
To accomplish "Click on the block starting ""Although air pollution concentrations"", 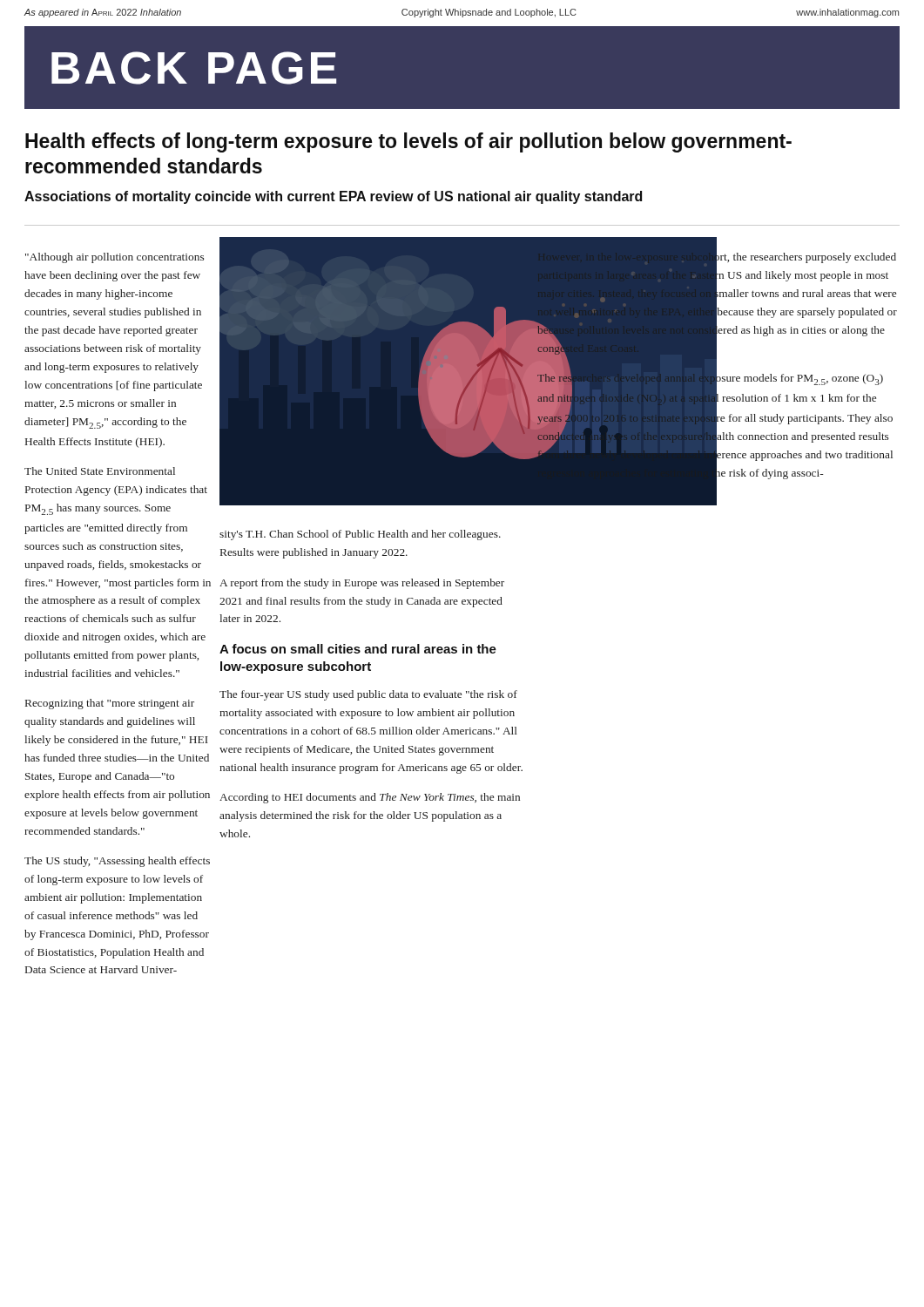I will pyautogui.click(x=118, y=614).
